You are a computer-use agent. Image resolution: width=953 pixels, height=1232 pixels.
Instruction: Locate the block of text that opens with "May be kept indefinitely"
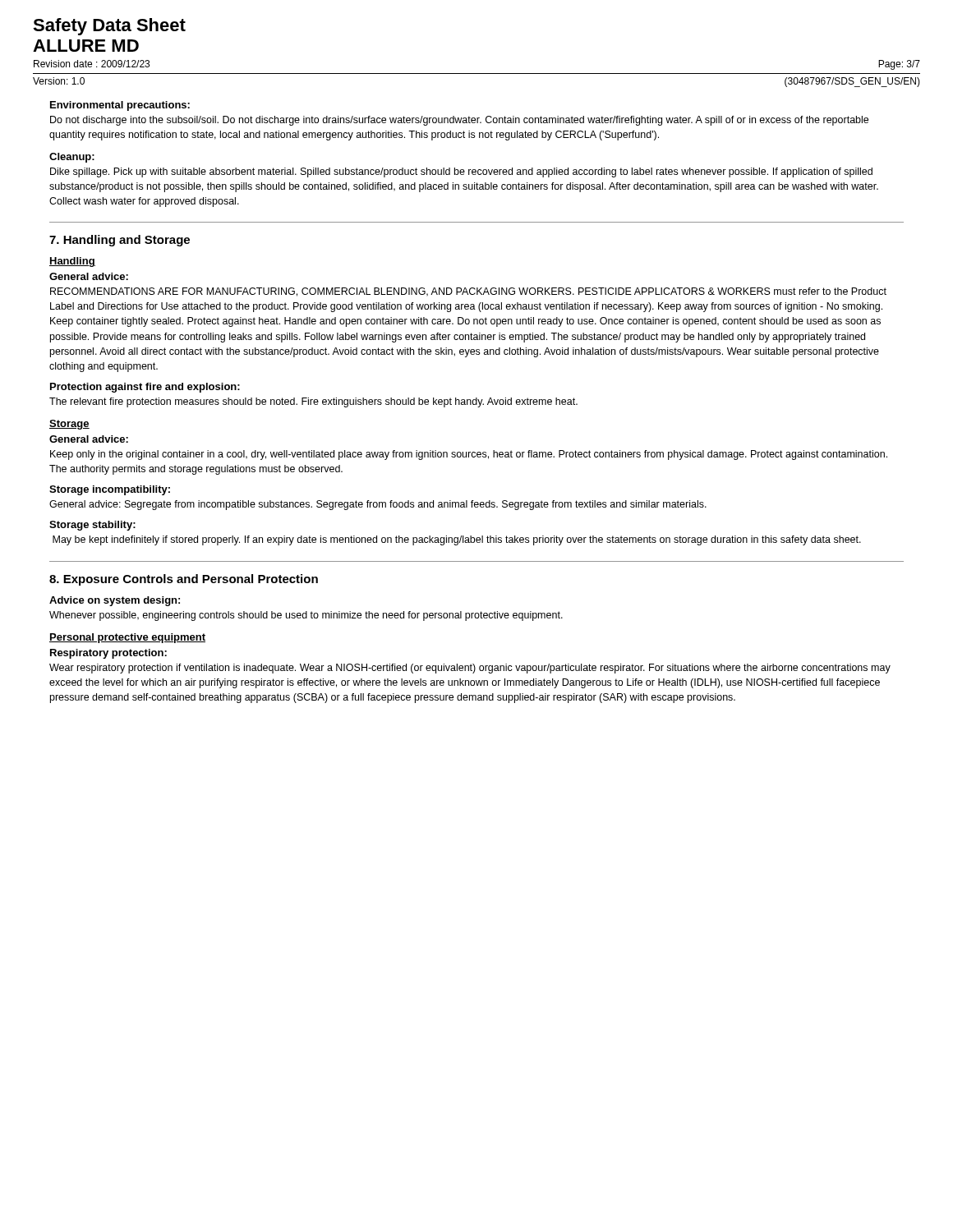tap(455, 540)
